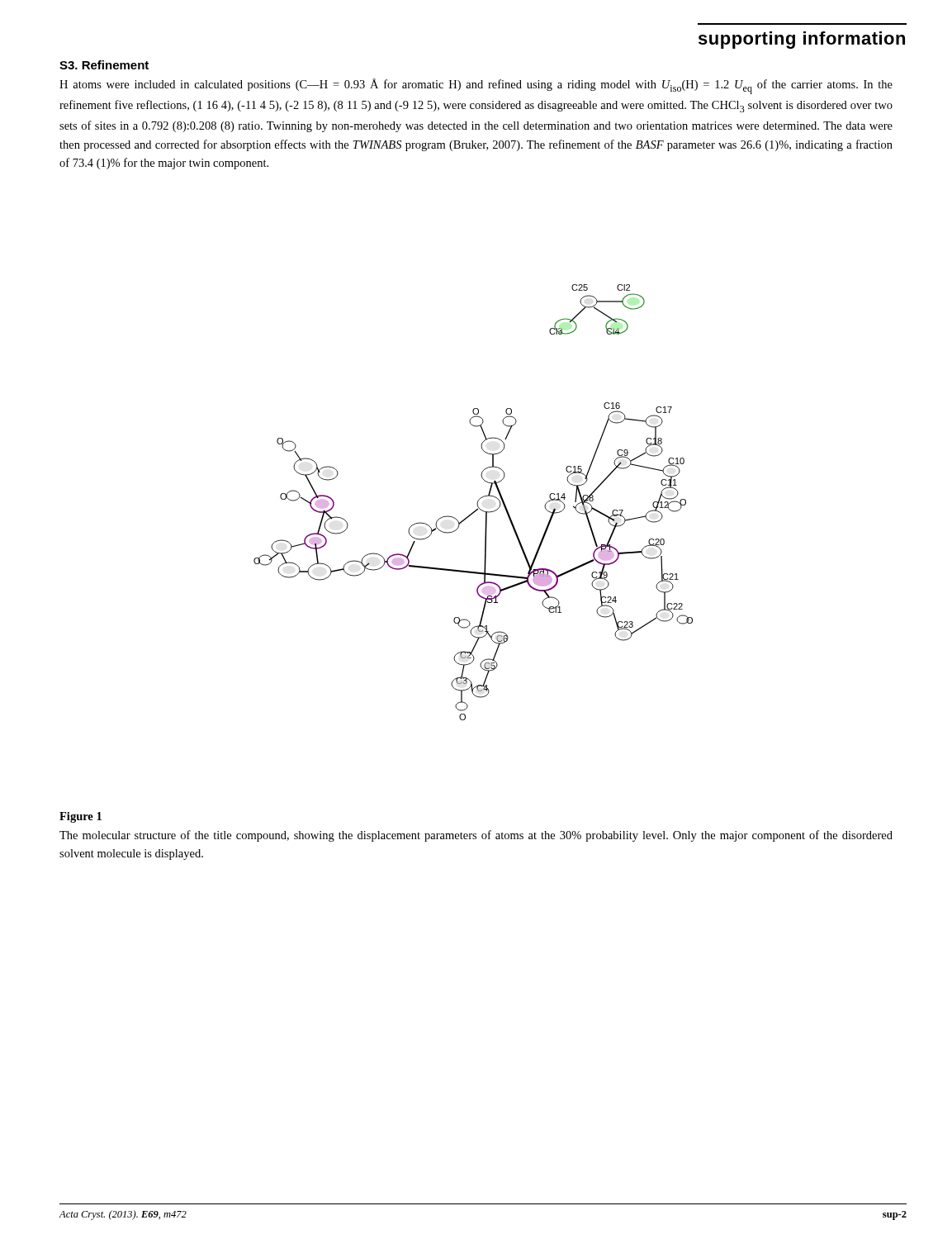Point to "Figure 1"

[81, 816]
